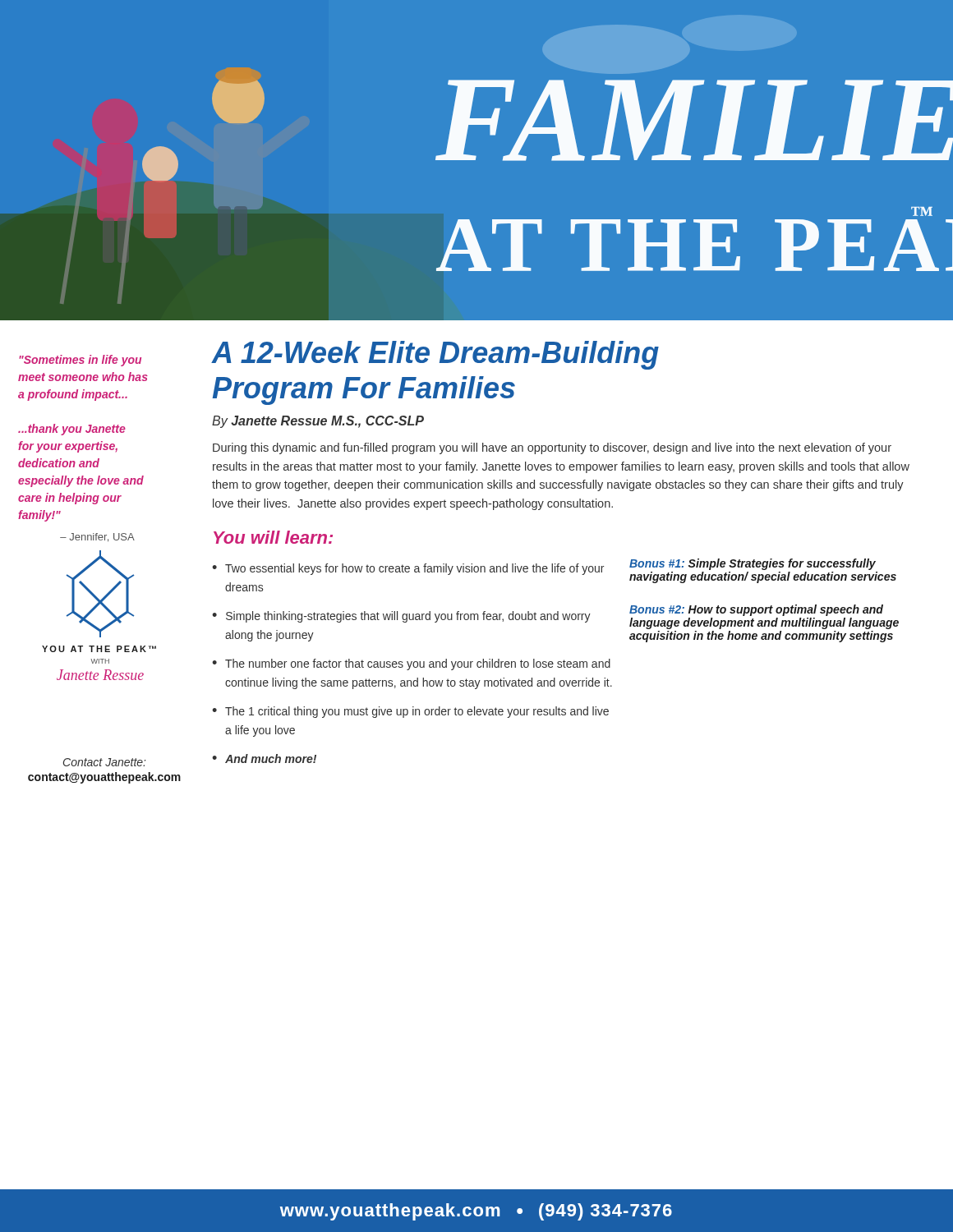Locate the list item with the text "• The number"
Viewport: 953px width, 1232px height.
(x=412, y=672)
